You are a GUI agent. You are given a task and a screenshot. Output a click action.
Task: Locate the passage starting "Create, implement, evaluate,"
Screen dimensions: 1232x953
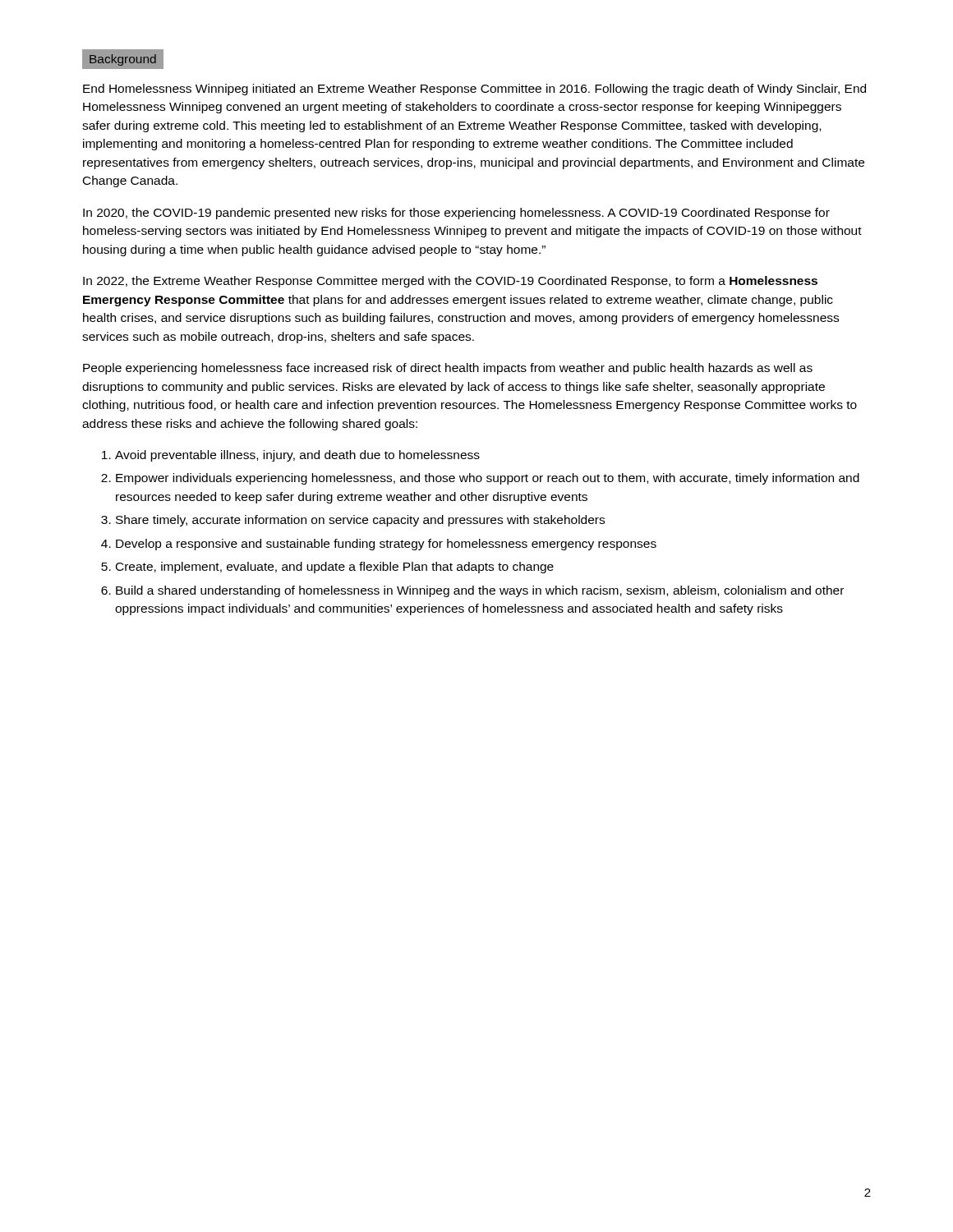[x=334, y=567]
